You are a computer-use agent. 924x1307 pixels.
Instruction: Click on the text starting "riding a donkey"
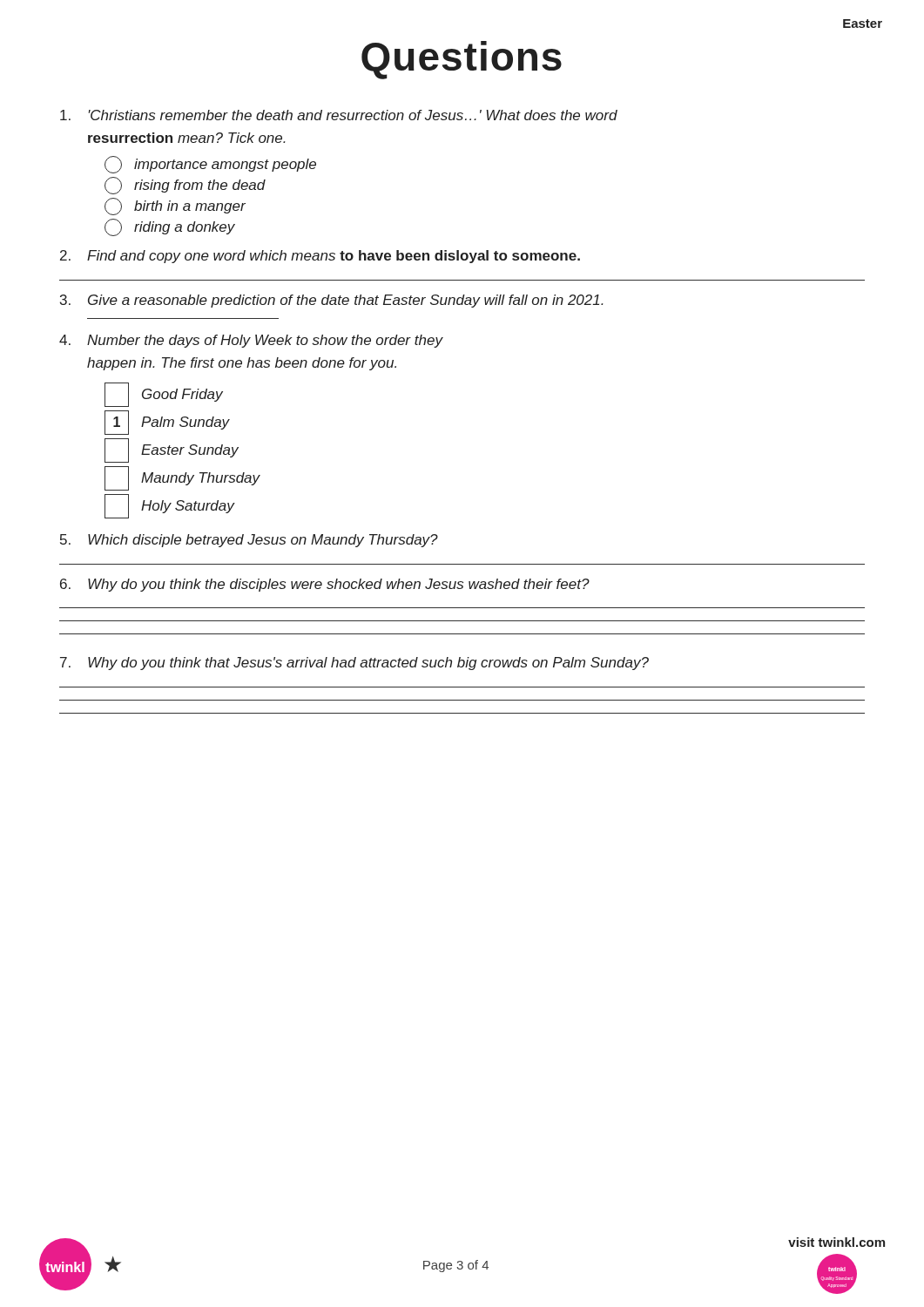click(170, 227)
